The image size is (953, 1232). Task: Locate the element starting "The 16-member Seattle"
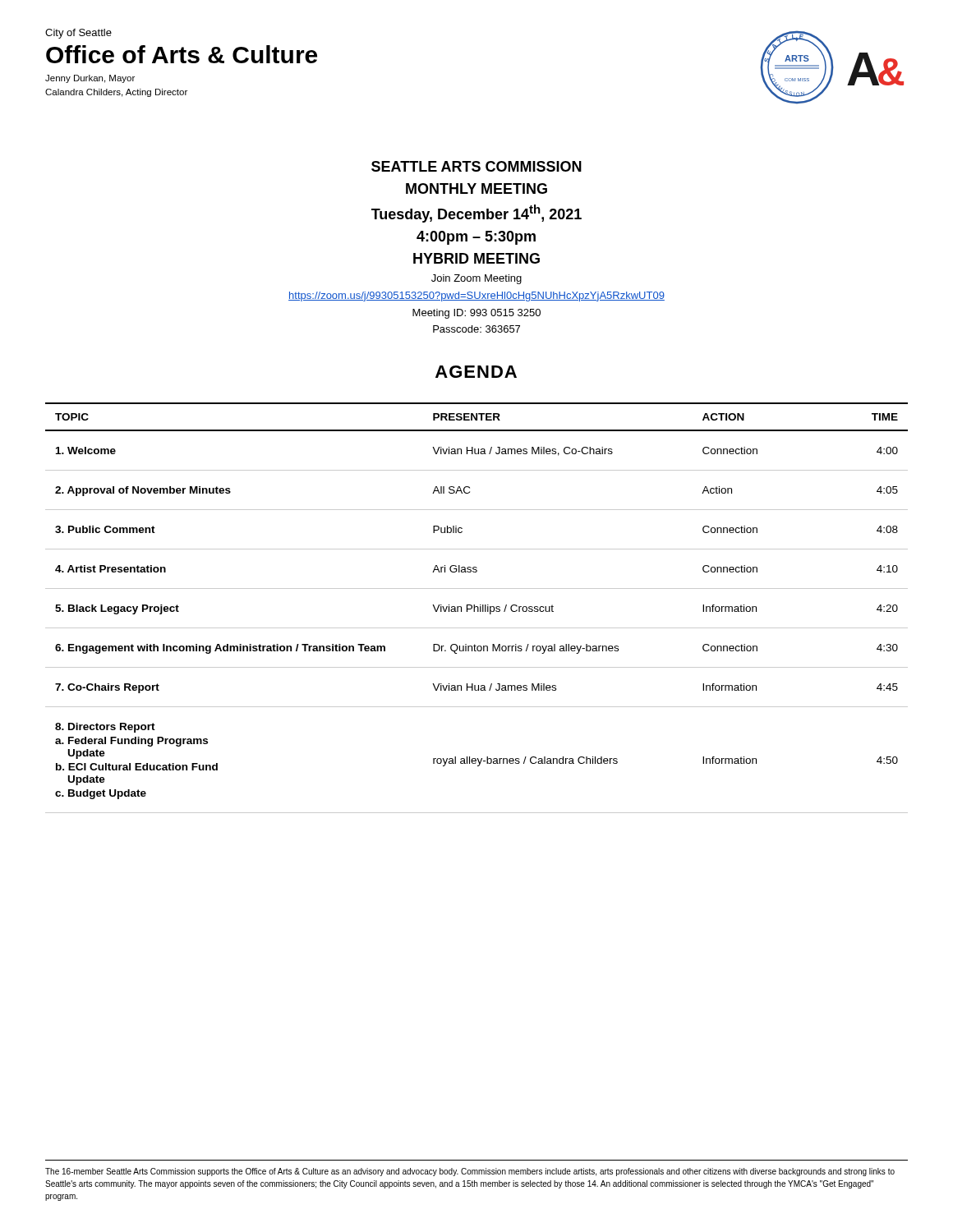[x=470, y=1184]
